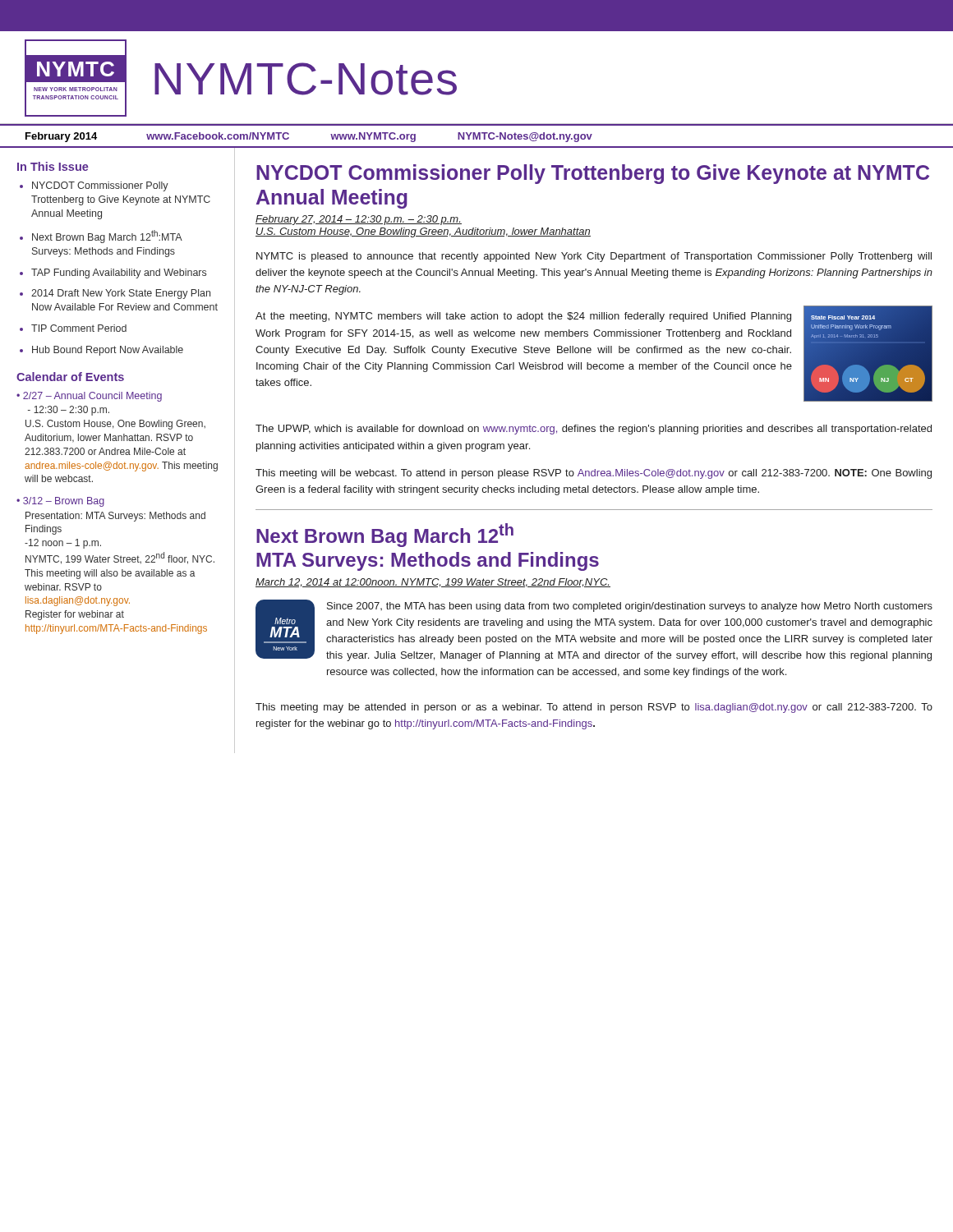Select the logo
The width and height of the screenshot is (953, 1232).
click(x=285, y=630)
